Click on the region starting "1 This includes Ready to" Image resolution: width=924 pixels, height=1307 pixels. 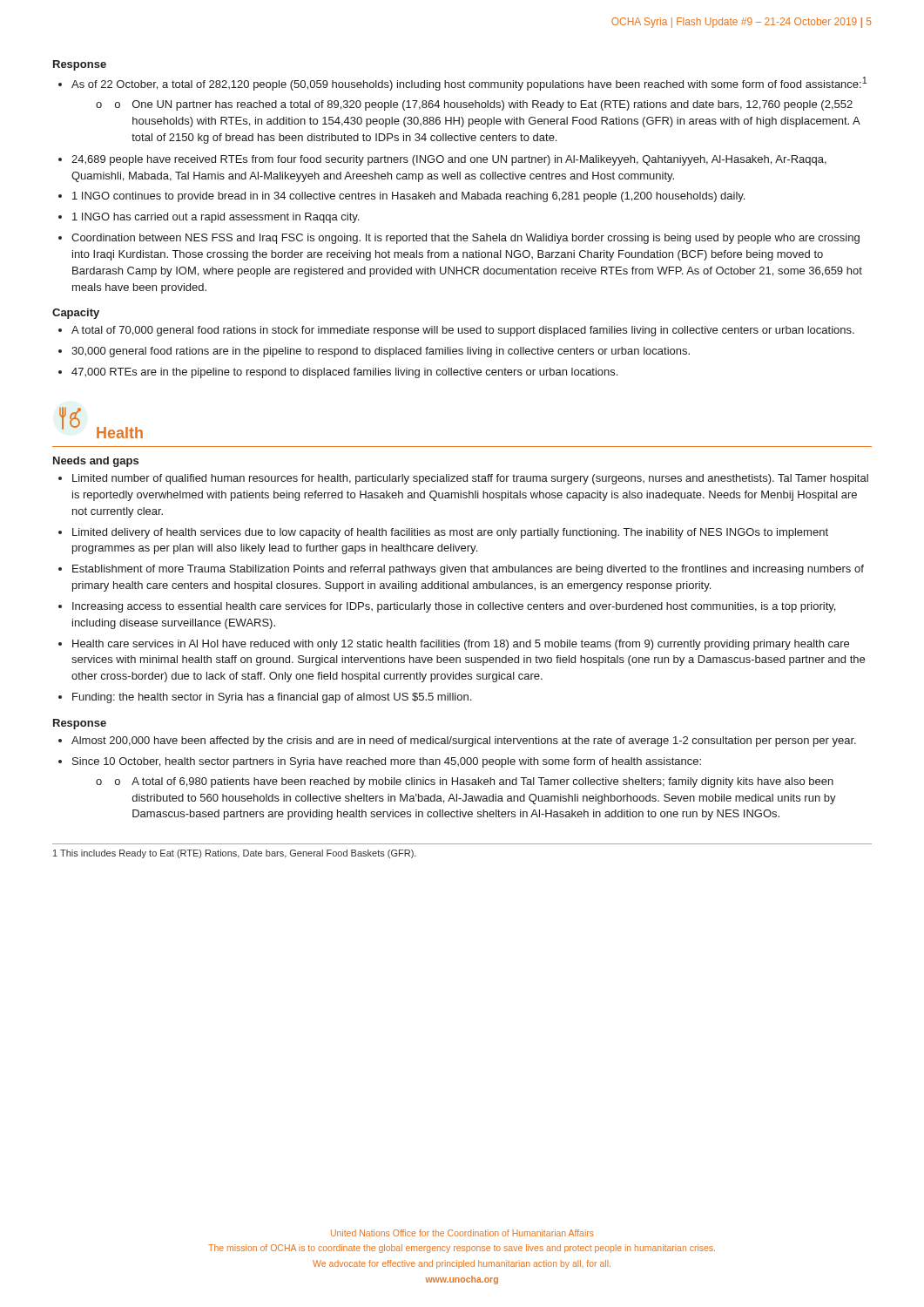234,853
